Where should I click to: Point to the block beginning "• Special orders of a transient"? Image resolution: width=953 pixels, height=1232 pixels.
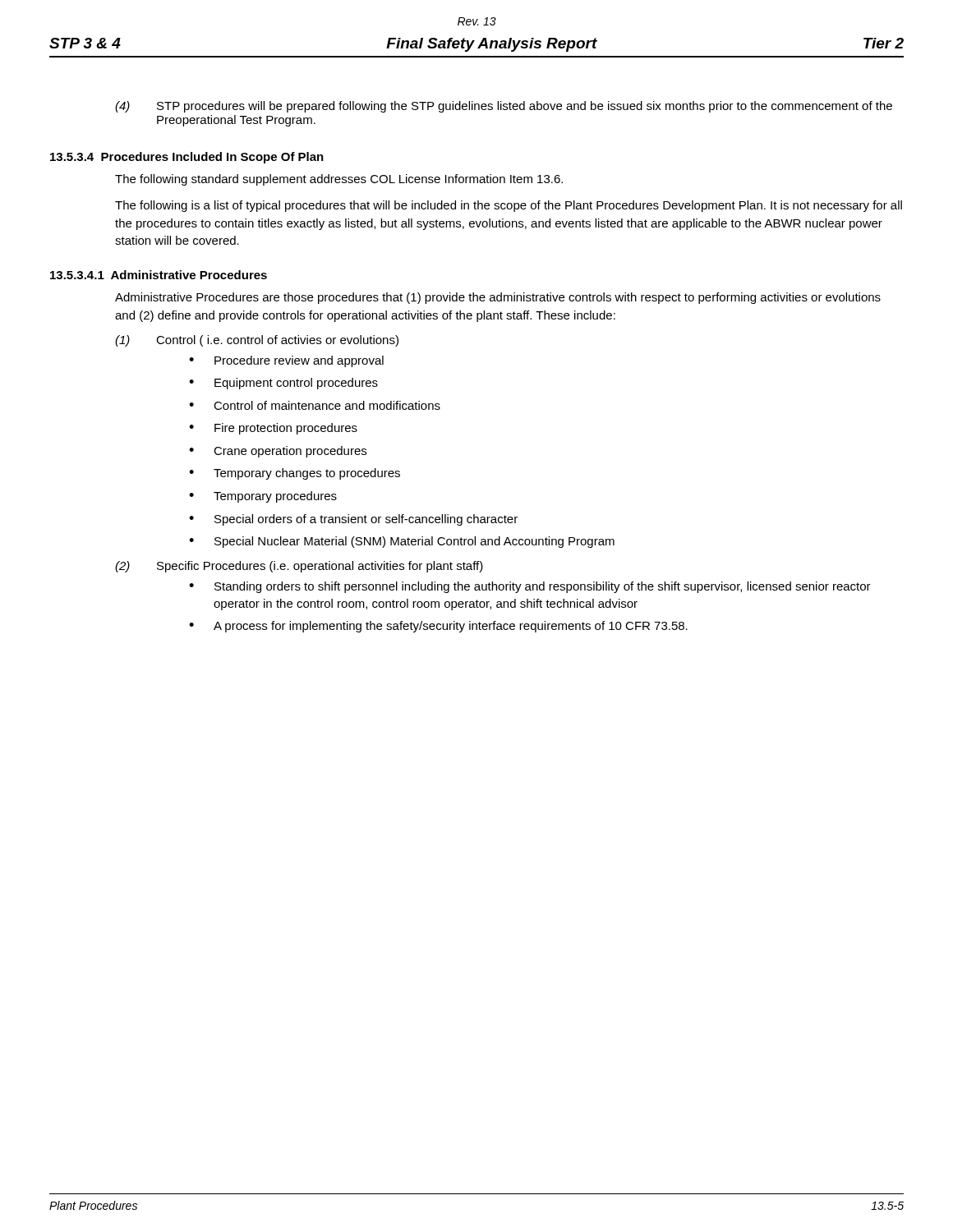pos(353,520)
